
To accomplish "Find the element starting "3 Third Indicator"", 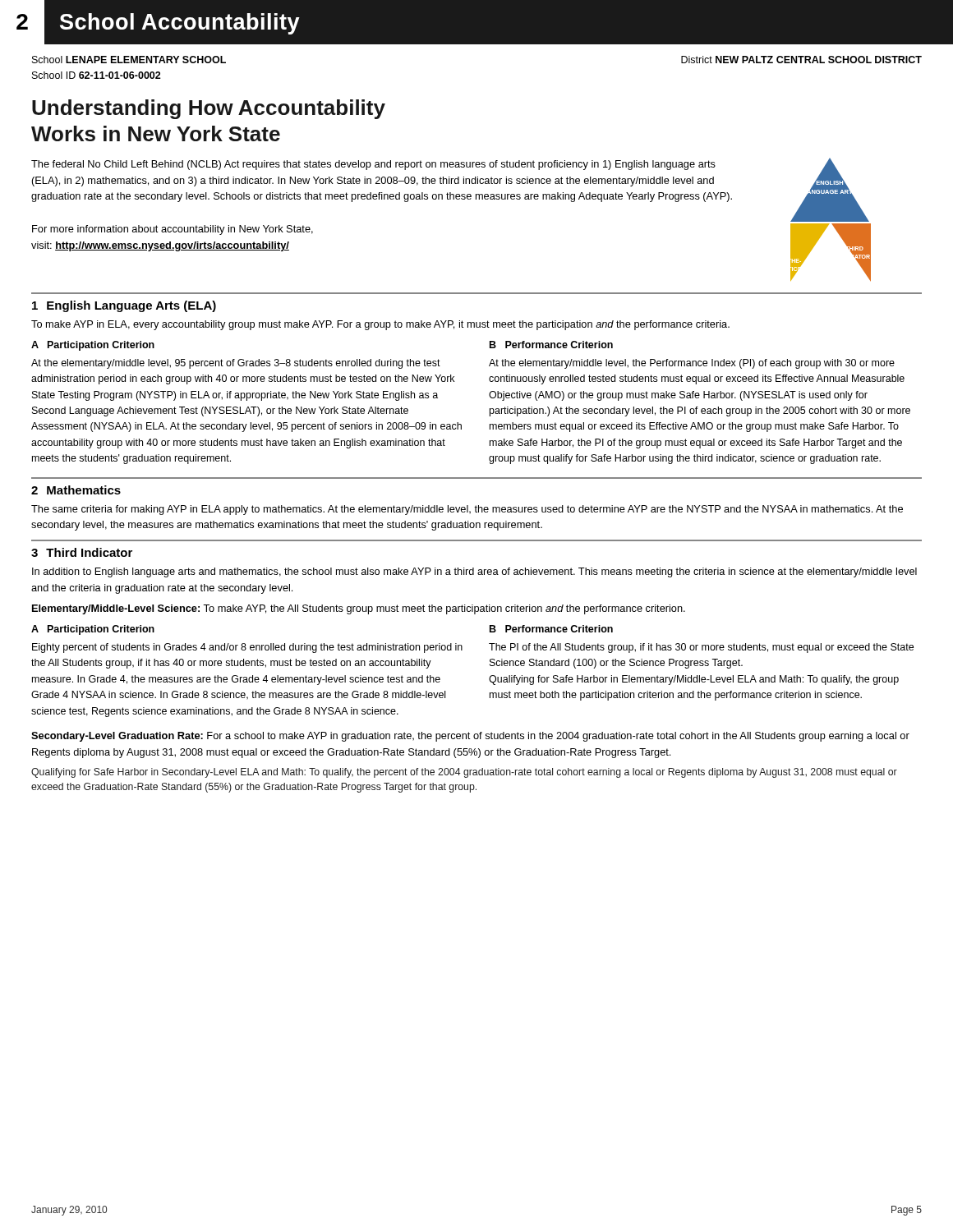I will point(82,553).
